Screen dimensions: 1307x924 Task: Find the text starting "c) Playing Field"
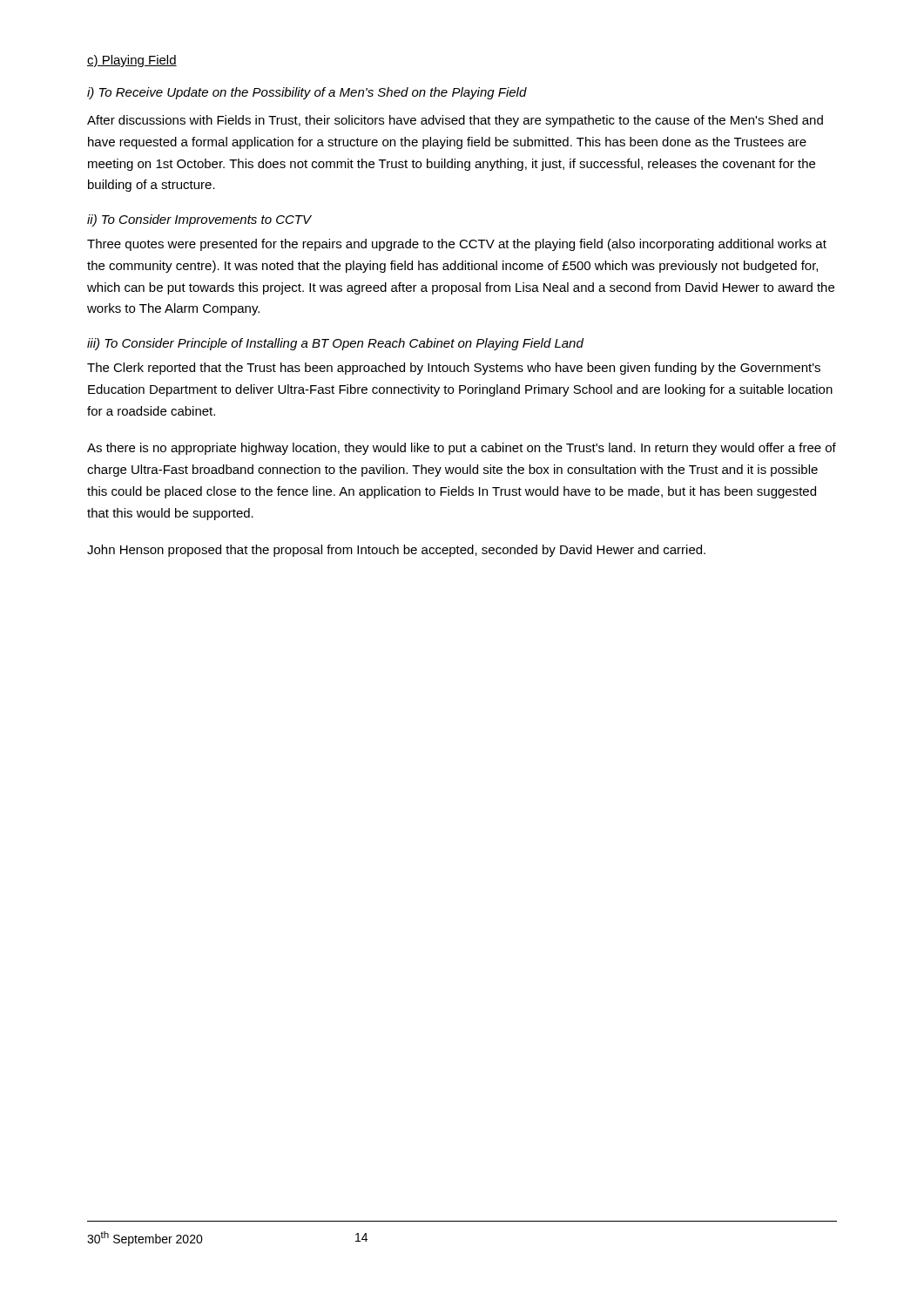tap(132, 60)
